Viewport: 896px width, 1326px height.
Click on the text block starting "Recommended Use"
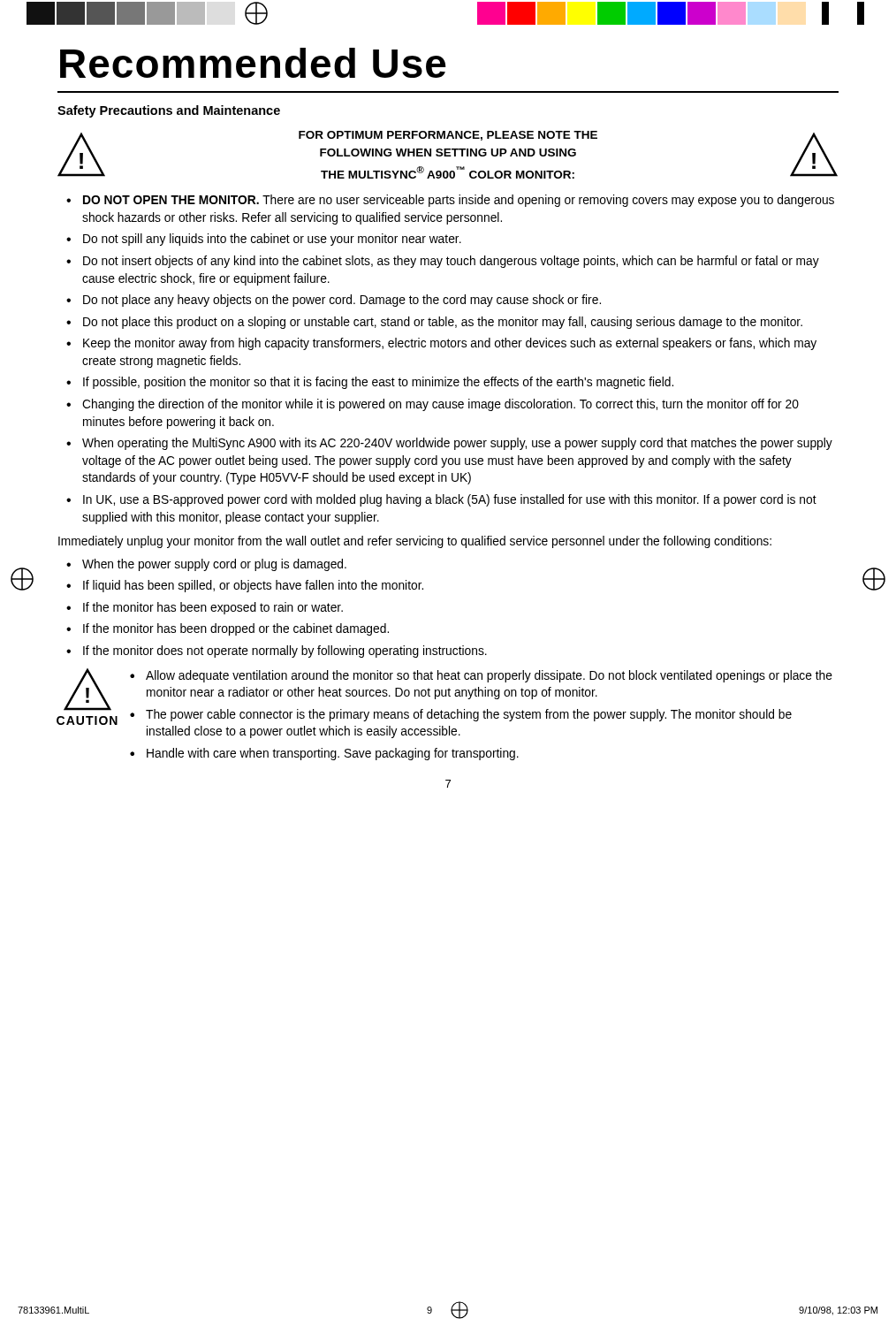pos(448,64)
